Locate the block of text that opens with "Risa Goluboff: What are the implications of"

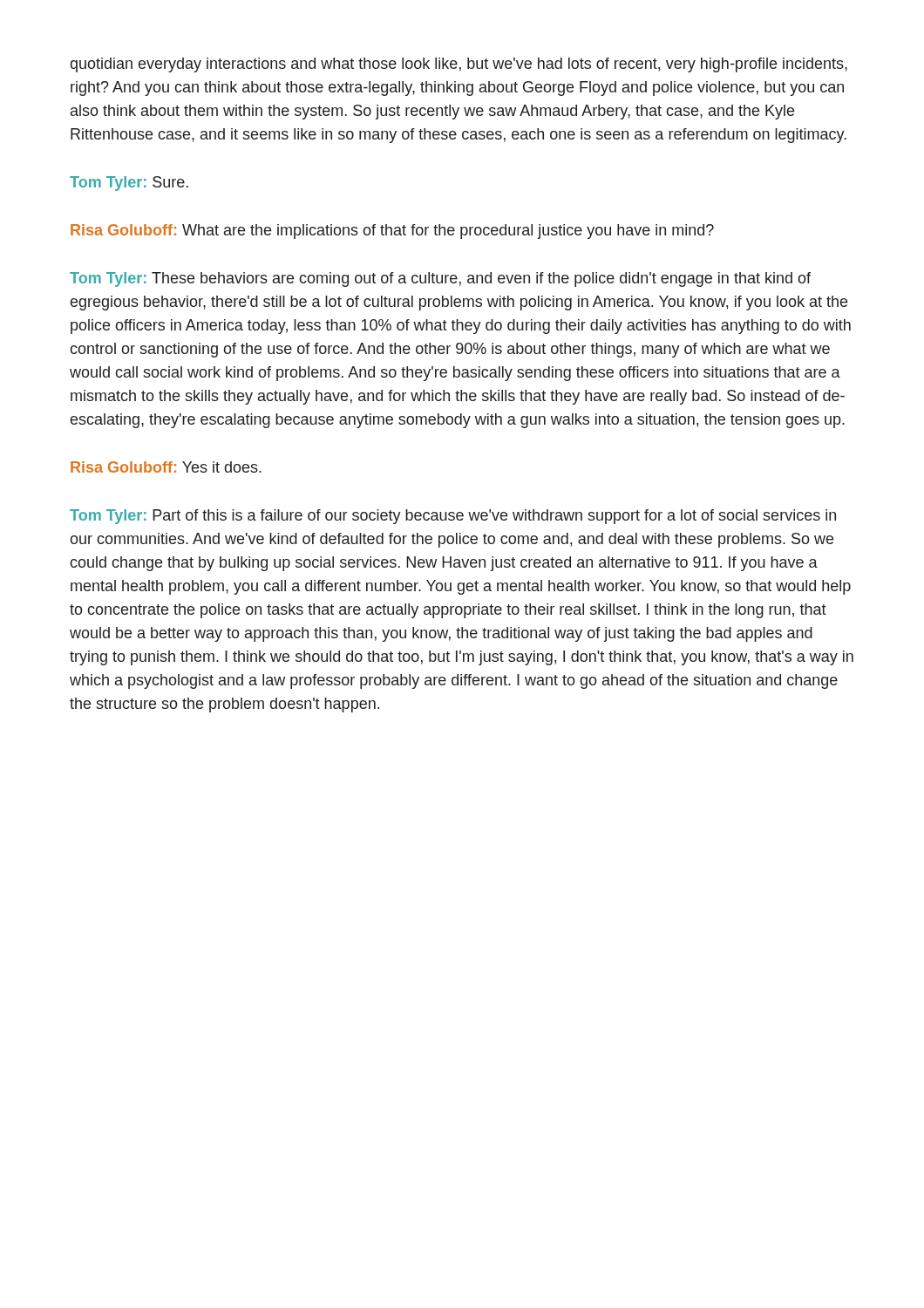click(392, 230)
